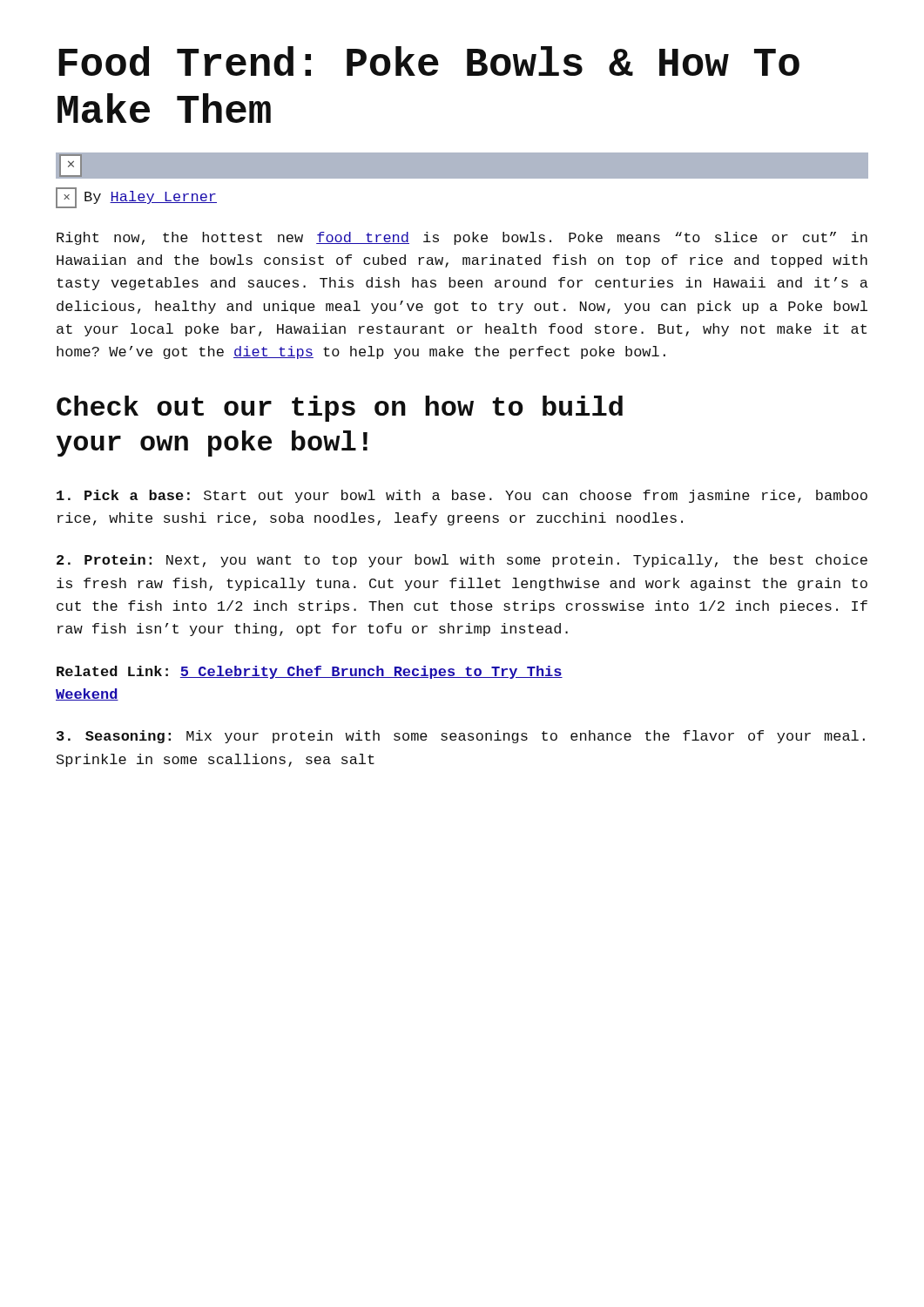Click the passage that begins "3. Seasoning: Mix your protein with some"

point(462,749)
